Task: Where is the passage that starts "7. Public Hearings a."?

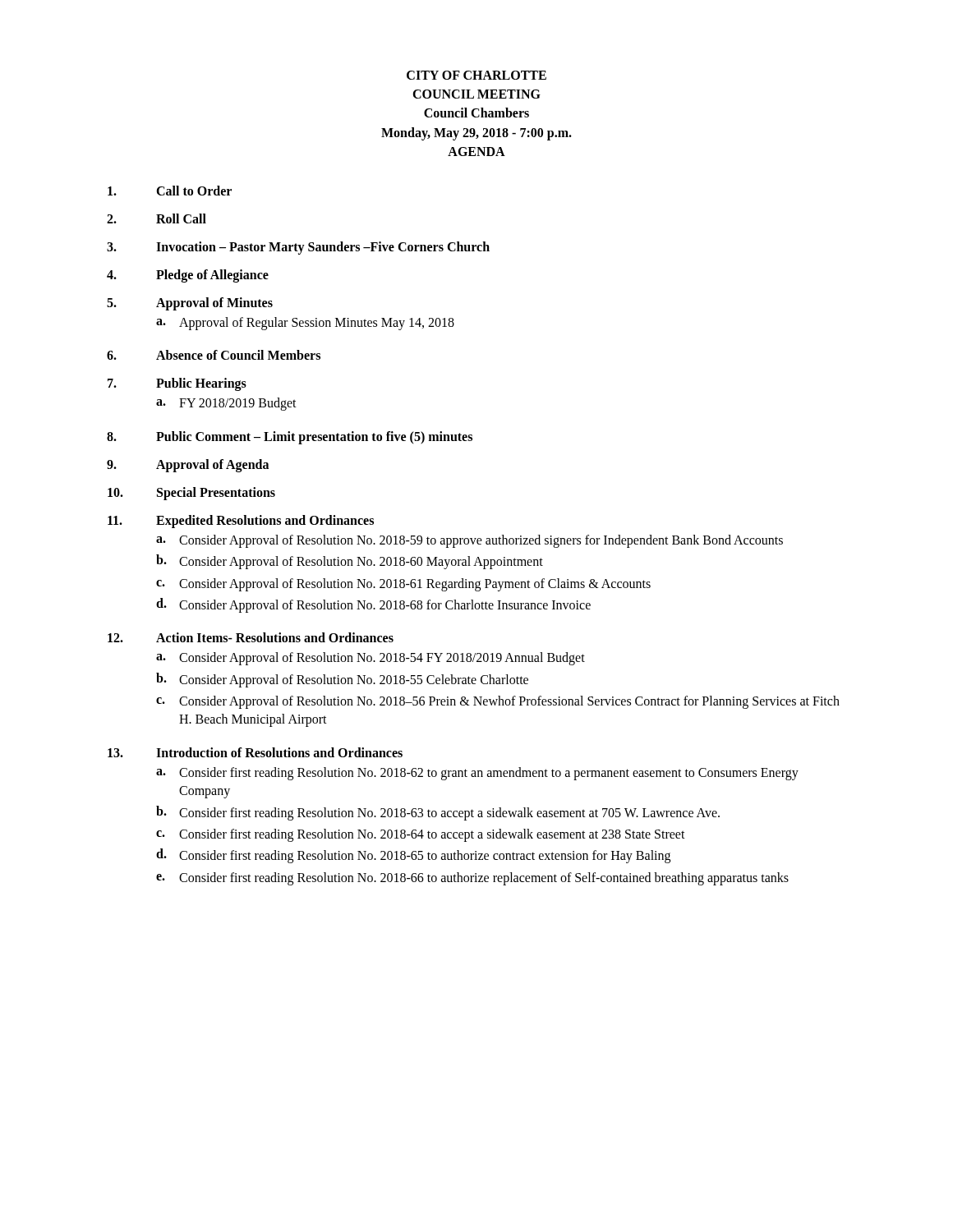Action: pyautogui.click(x=177, y=384)
